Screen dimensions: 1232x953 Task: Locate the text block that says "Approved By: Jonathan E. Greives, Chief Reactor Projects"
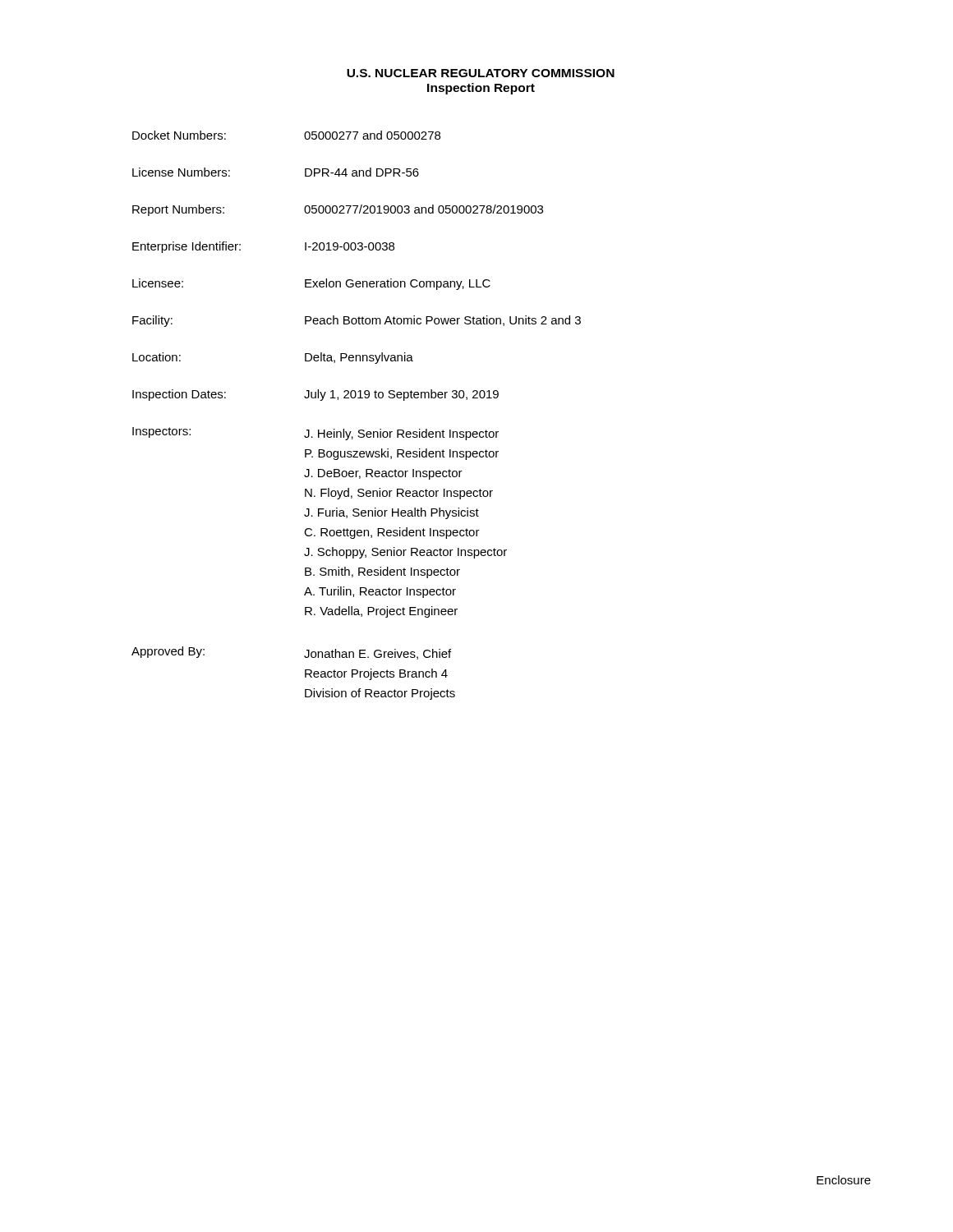click(x=166, y=653)
